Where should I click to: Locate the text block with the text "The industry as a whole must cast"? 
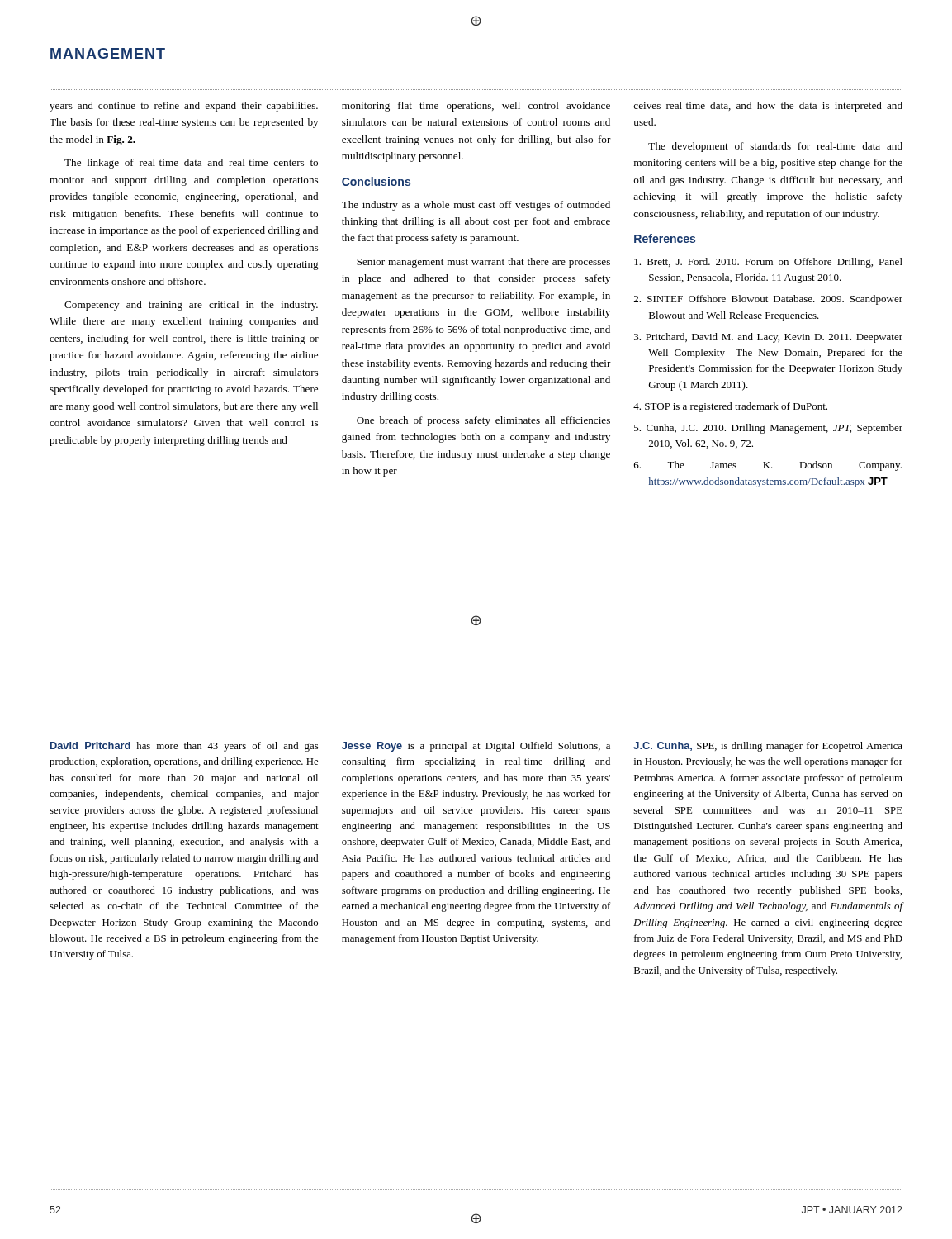(476, 338)
